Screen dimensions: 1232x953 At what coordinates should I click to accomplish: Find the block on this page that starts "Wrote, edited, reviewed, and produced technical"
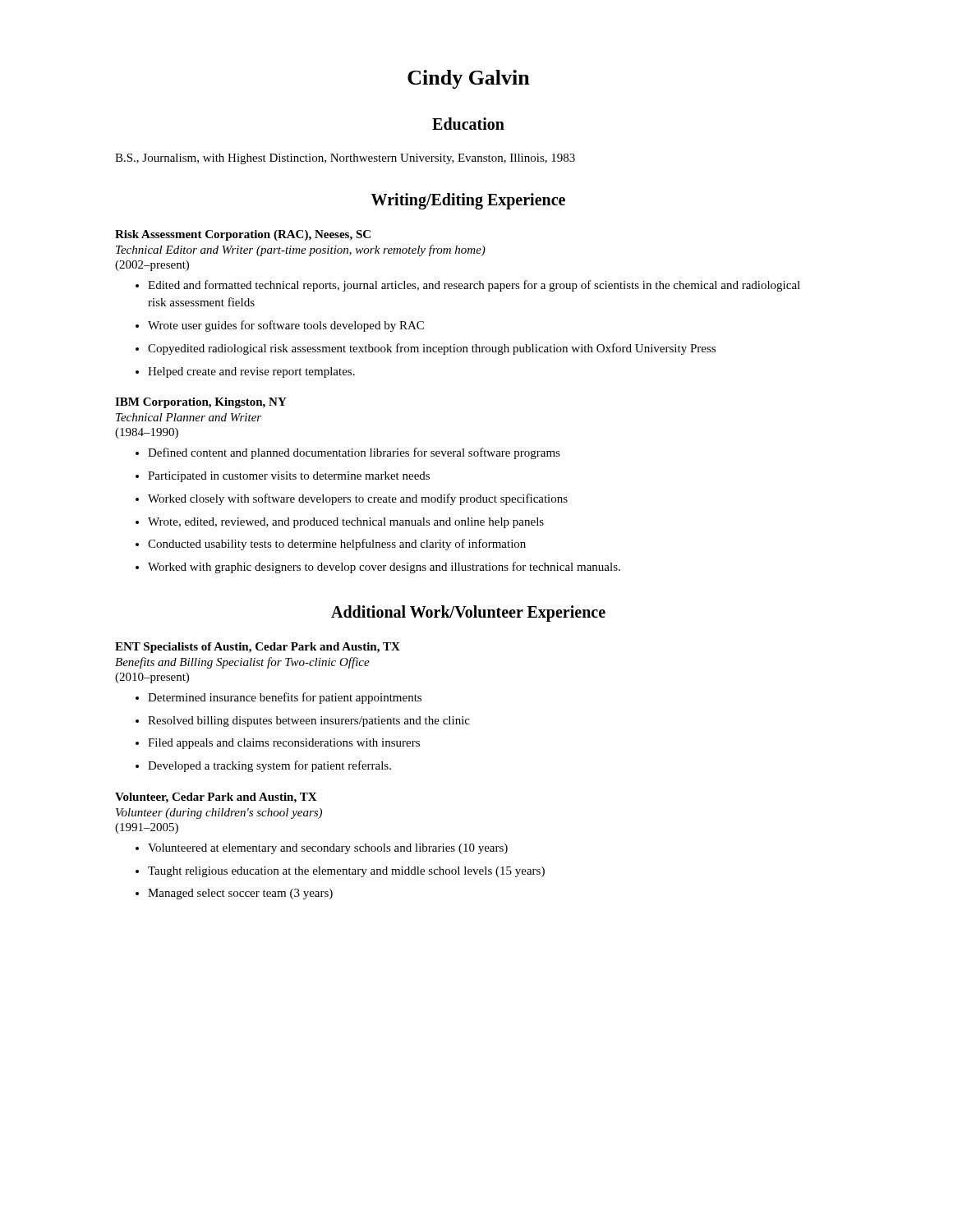[x=468, y=522]
